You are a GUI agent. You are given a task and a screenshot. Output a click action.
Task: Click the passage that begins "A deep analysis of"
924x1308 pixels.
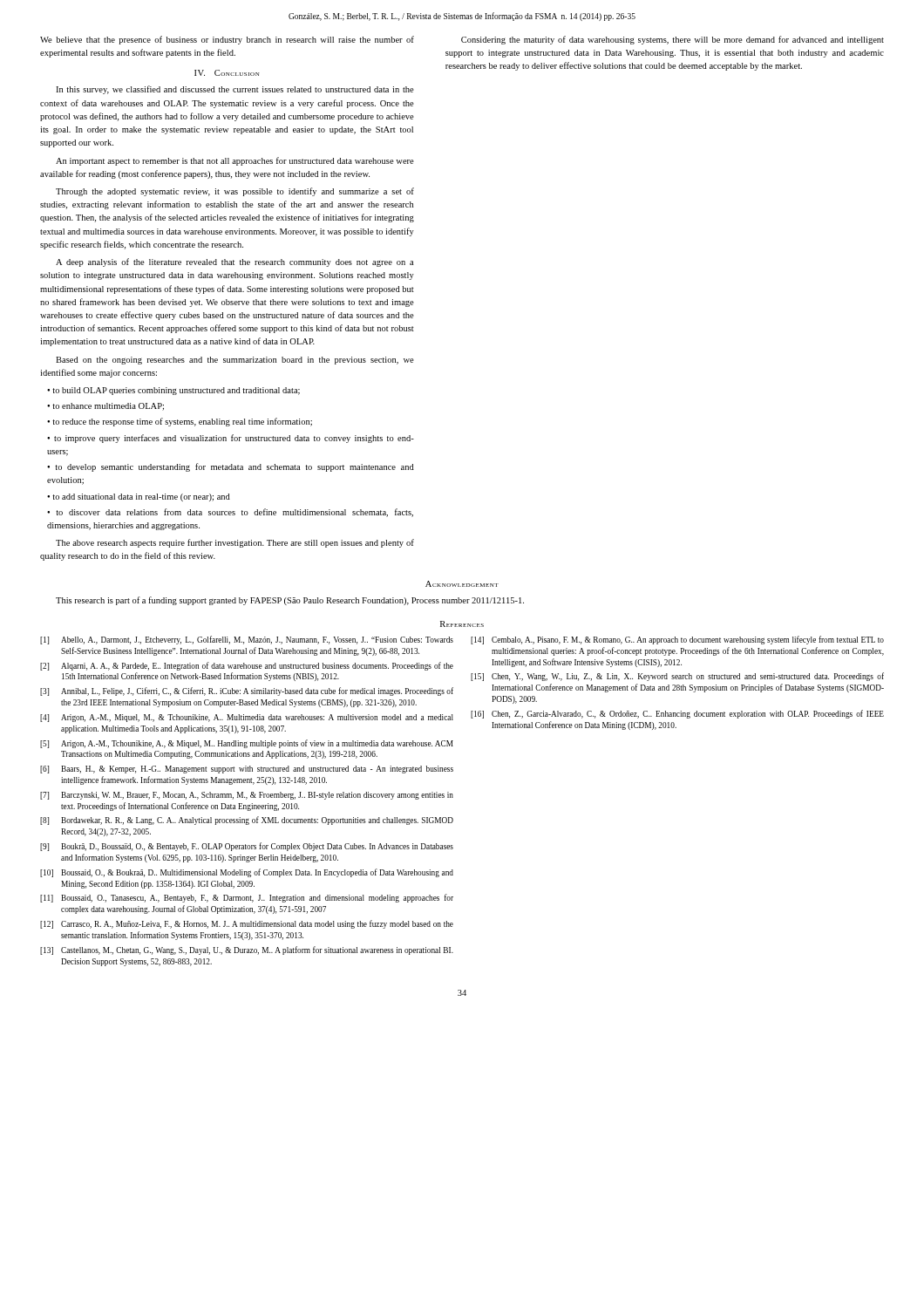(x=227, y=302)
